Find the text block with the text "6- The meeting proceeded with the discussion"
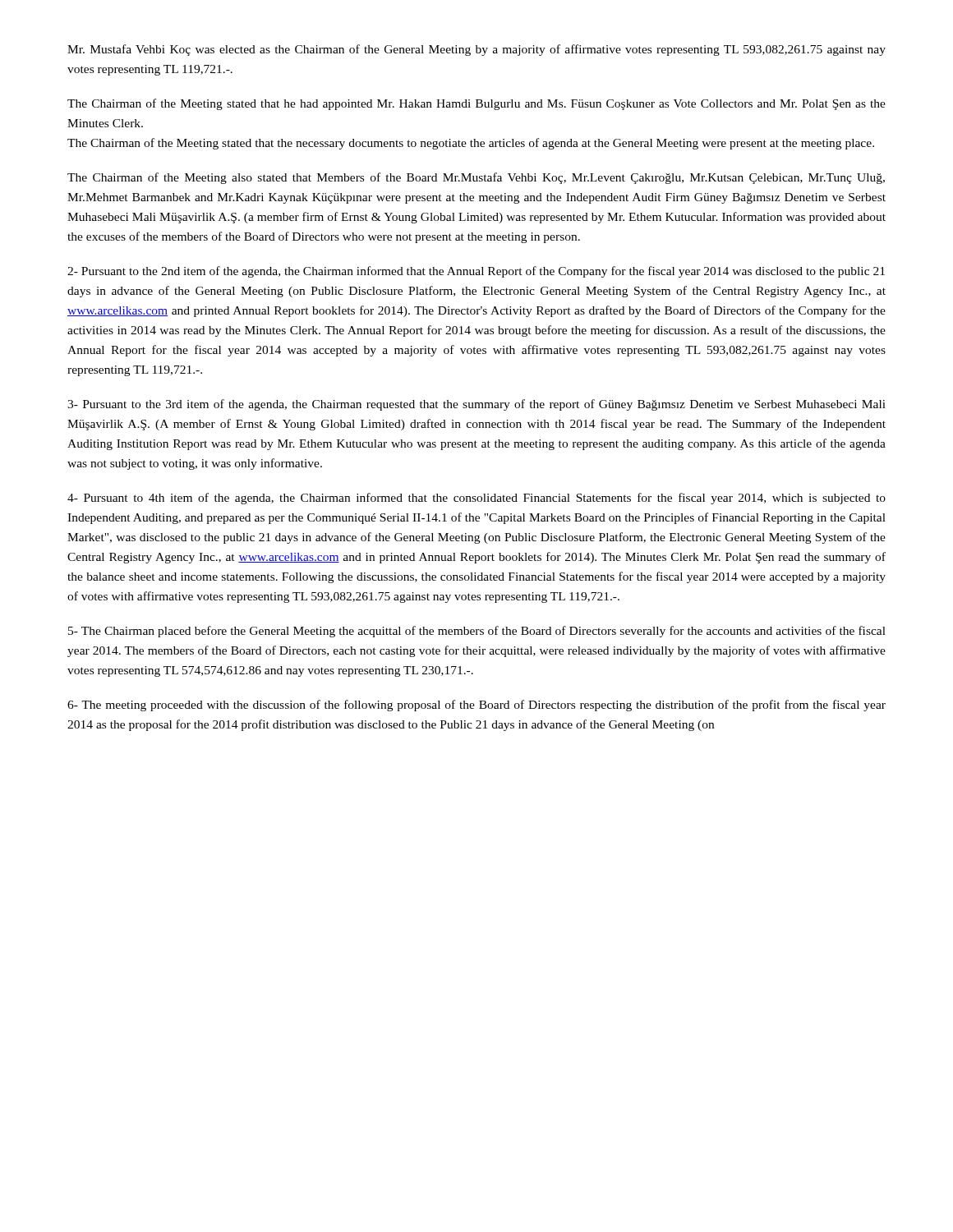The width and height of the screenshot is (953, 1232). tap(476, 714)
